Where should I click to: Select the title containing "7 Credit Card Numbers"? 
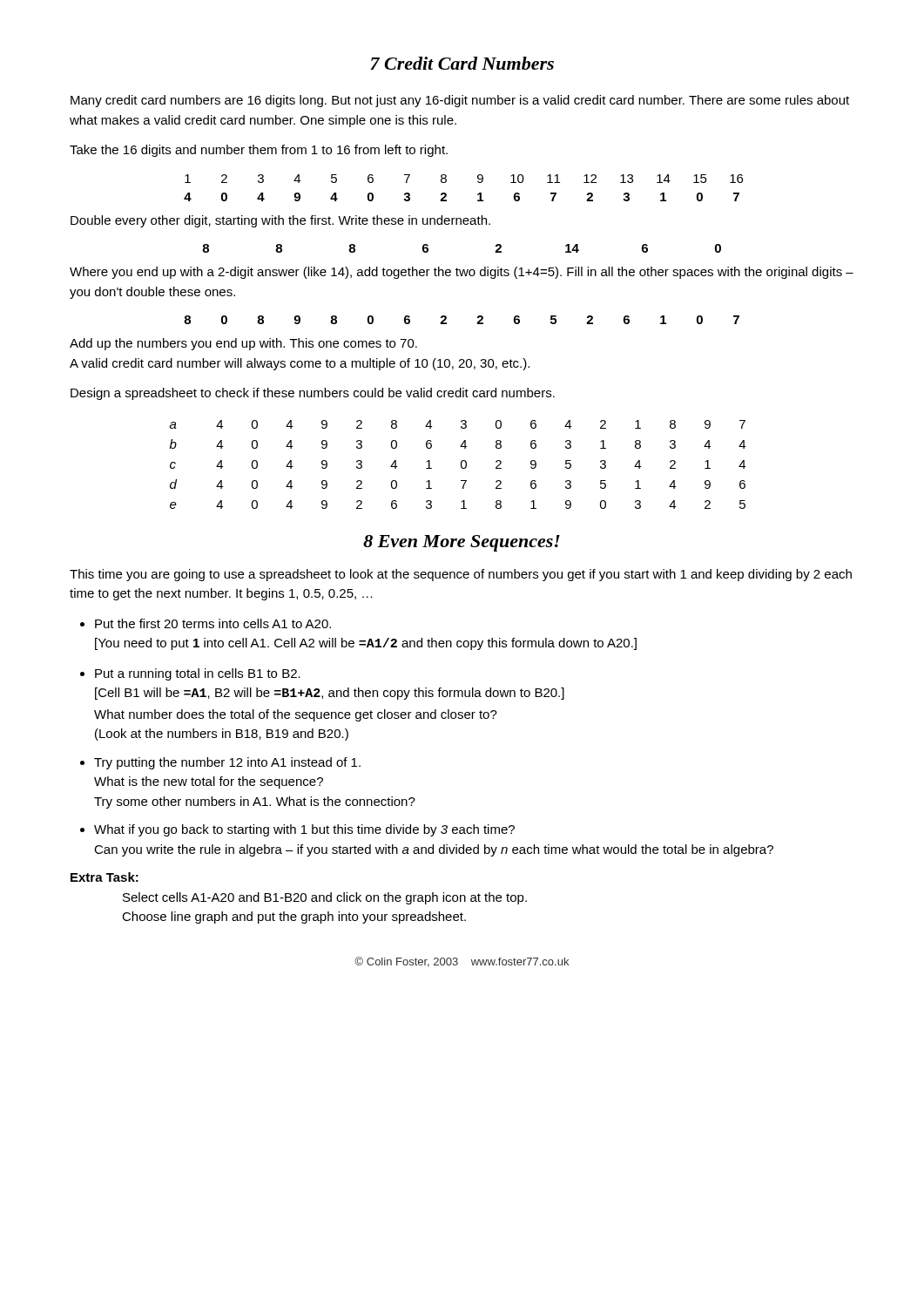coord(462,64)
